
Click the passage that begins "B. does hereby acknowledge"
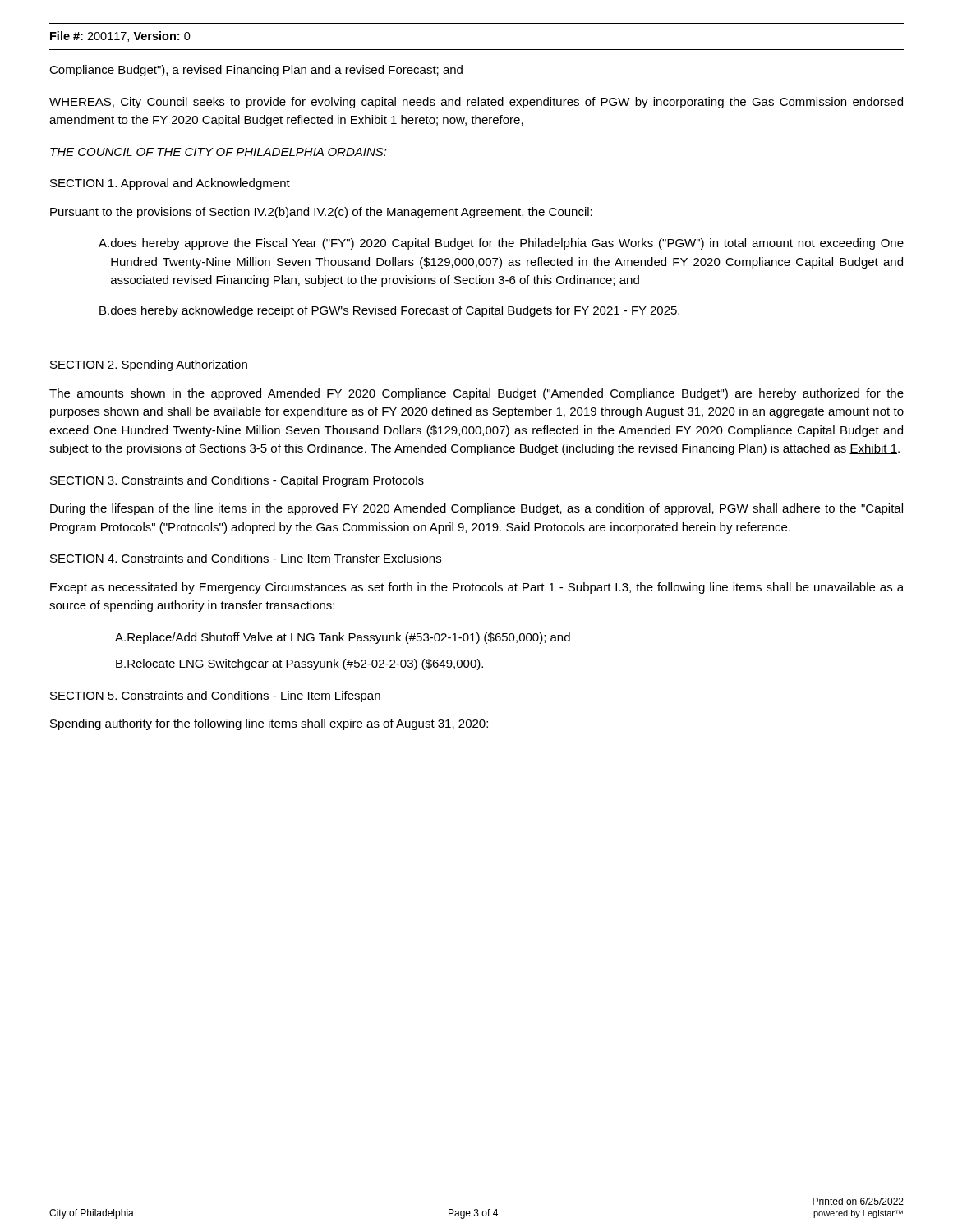pyautogui.click(x=476, y=310)
